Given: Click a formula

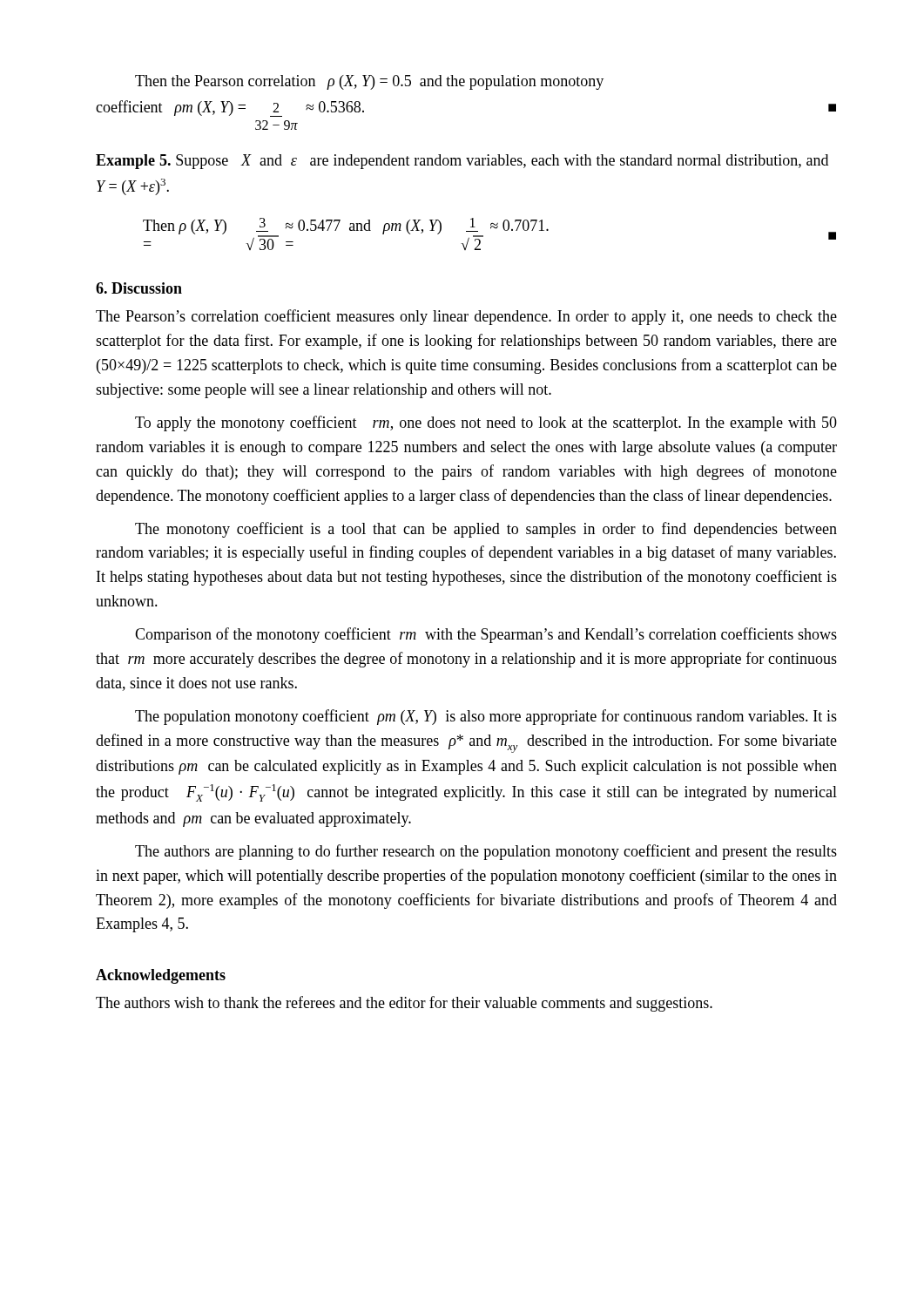Looking at the screenshot, I should (490, 235).
